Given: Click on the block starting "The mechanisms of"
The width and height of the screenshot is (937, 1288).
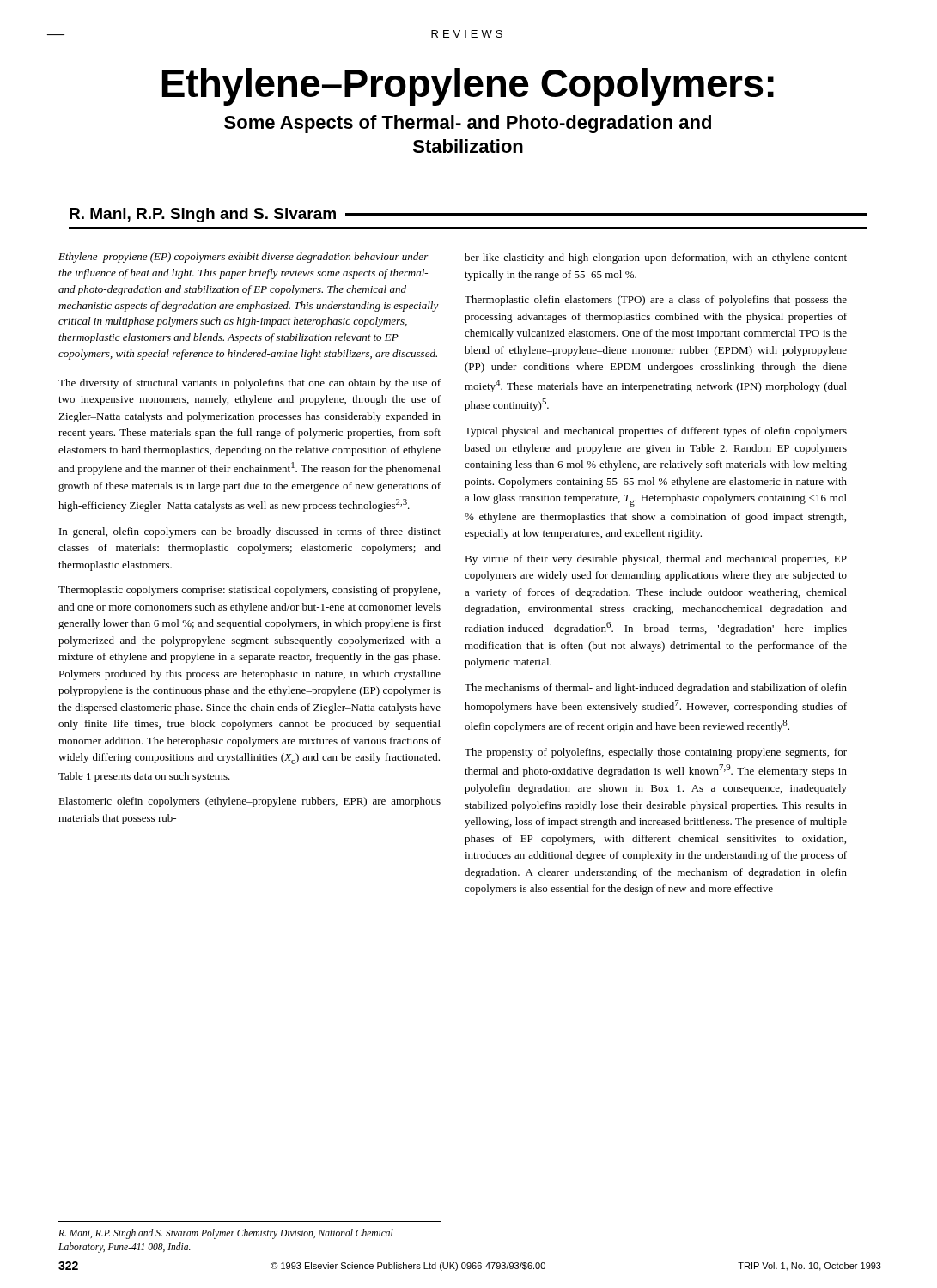Looking at the screenshot, I should [656, 707].
